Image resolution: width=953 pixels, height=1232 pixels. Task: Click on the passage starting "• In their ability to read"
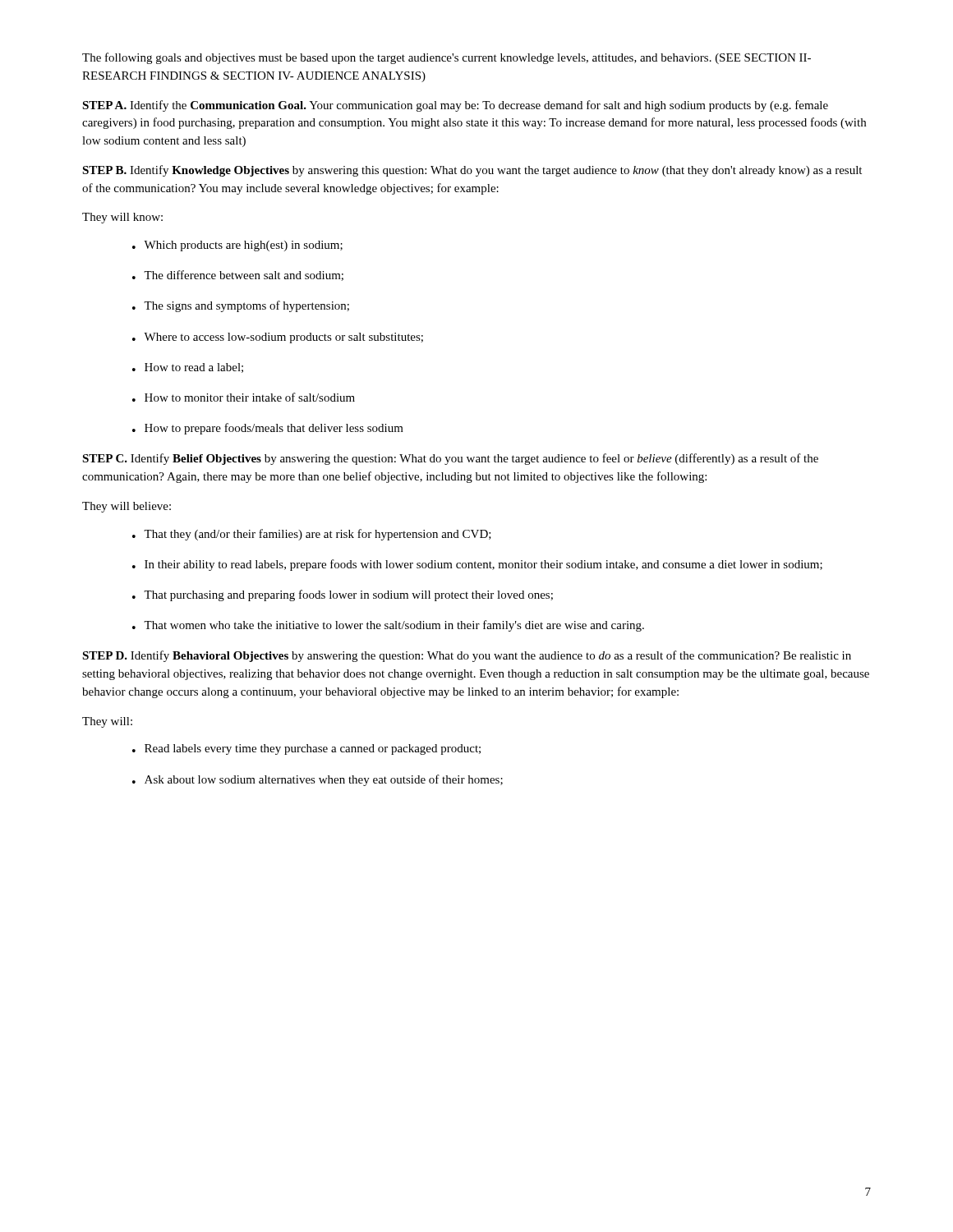[x=477, y=566]
